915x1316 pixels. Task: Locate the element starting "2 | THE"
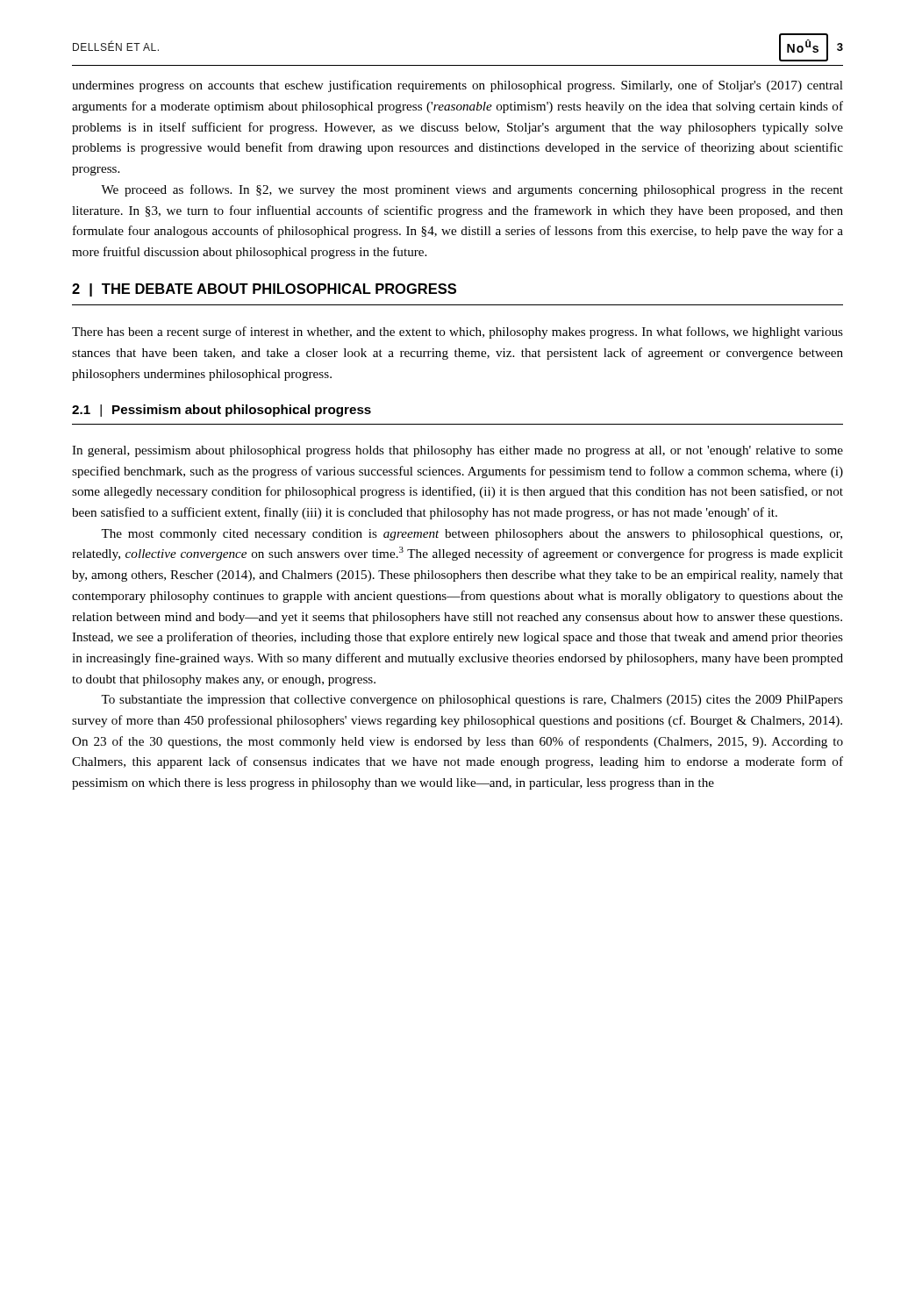458,292
